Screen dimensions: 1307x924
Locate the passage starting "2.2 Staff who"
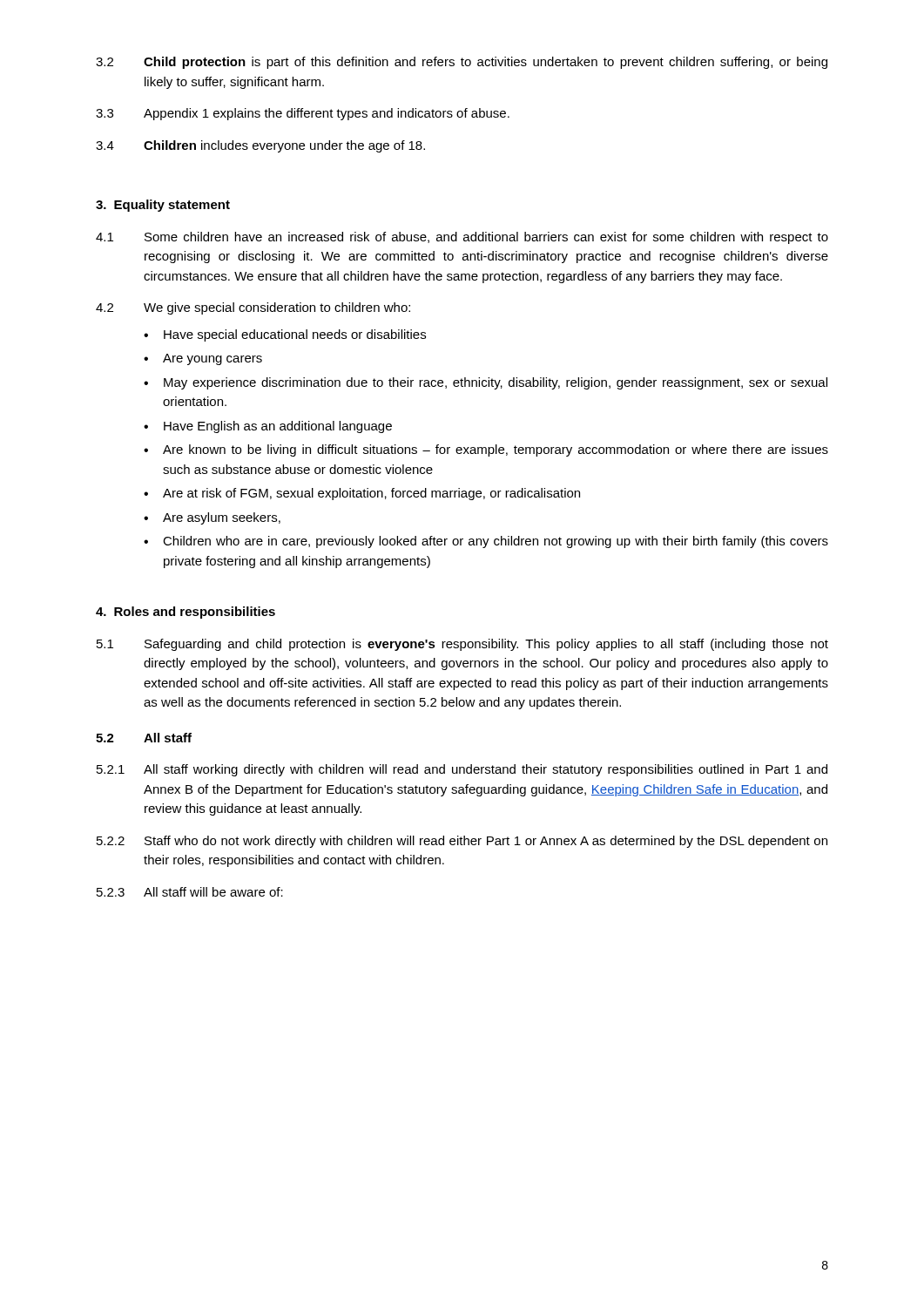462,850
